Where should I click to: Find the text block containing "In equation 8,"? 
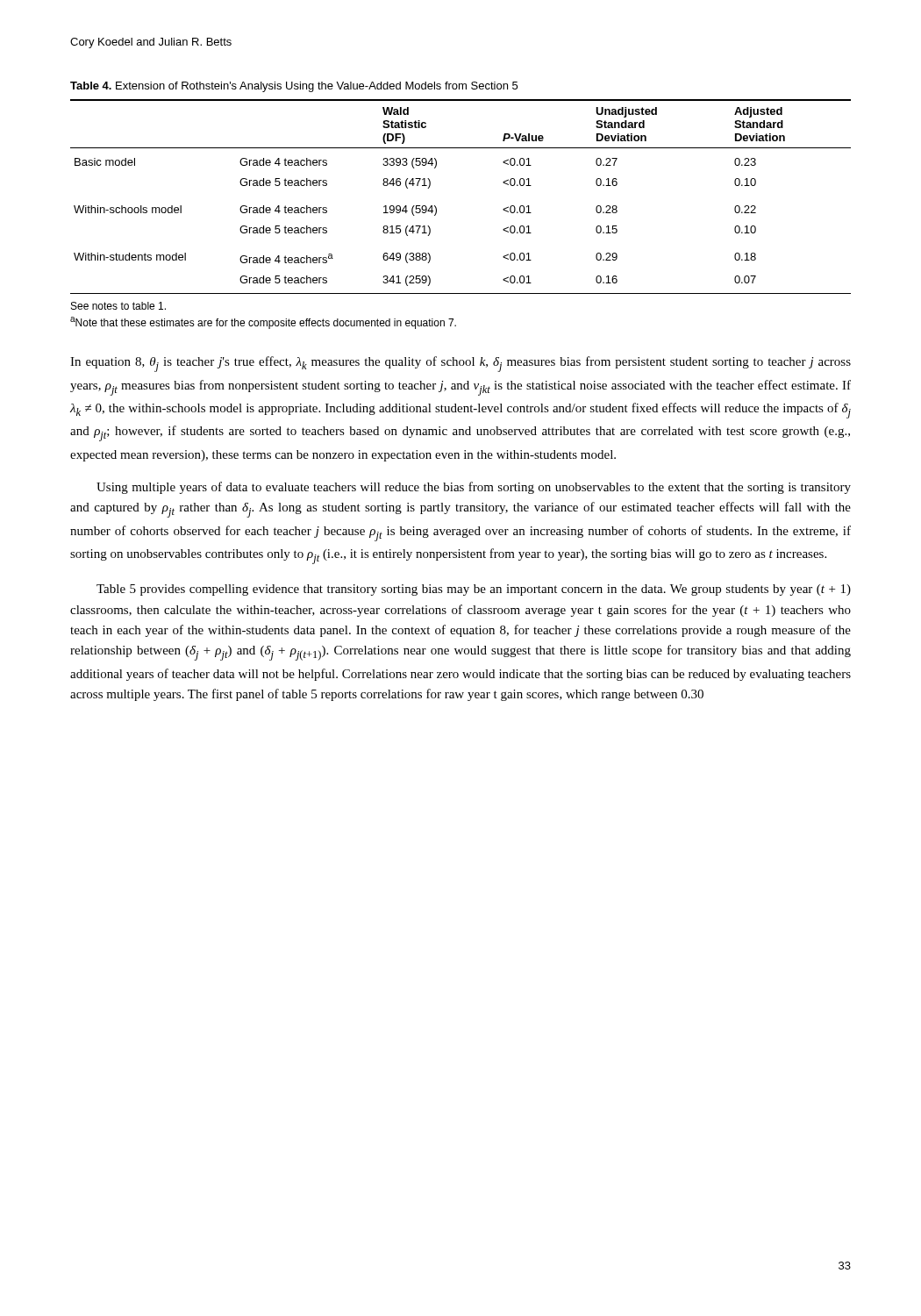click(x=460, y=408)
